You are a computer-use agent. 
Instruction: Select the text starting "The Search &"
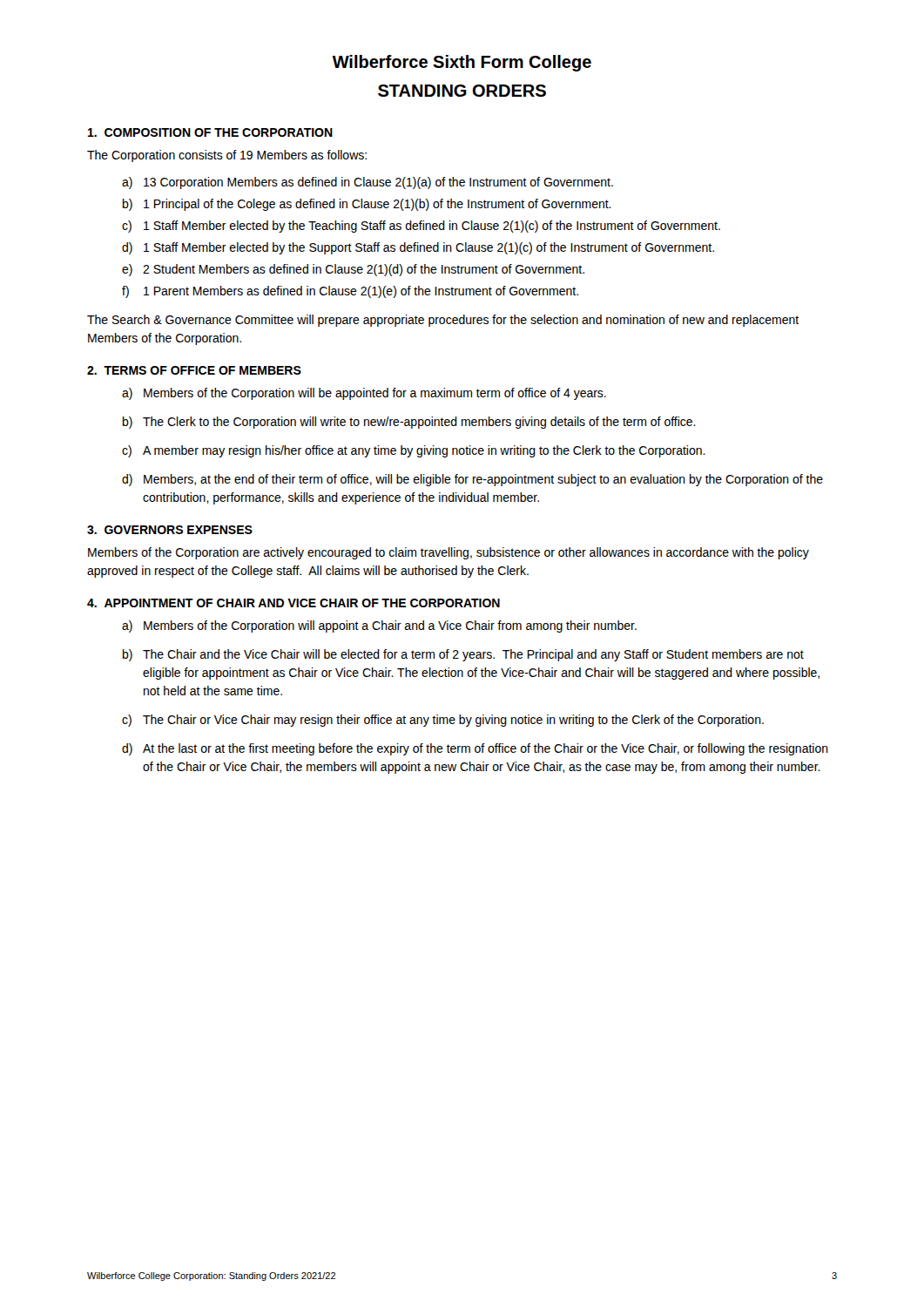[x=443, y=329]
